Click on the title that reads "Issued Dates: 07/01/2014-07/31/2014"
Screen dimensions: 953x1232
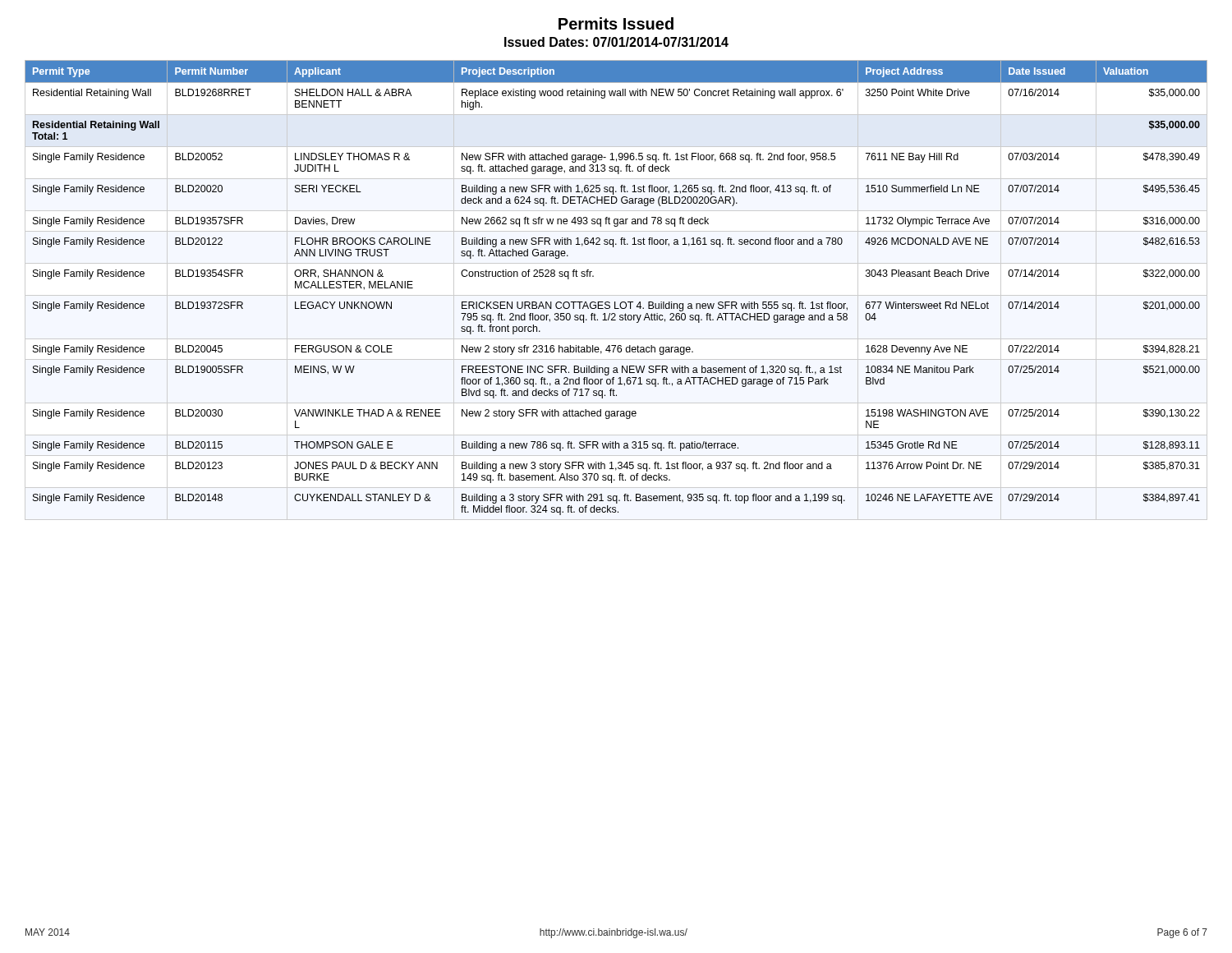point(616,42)
